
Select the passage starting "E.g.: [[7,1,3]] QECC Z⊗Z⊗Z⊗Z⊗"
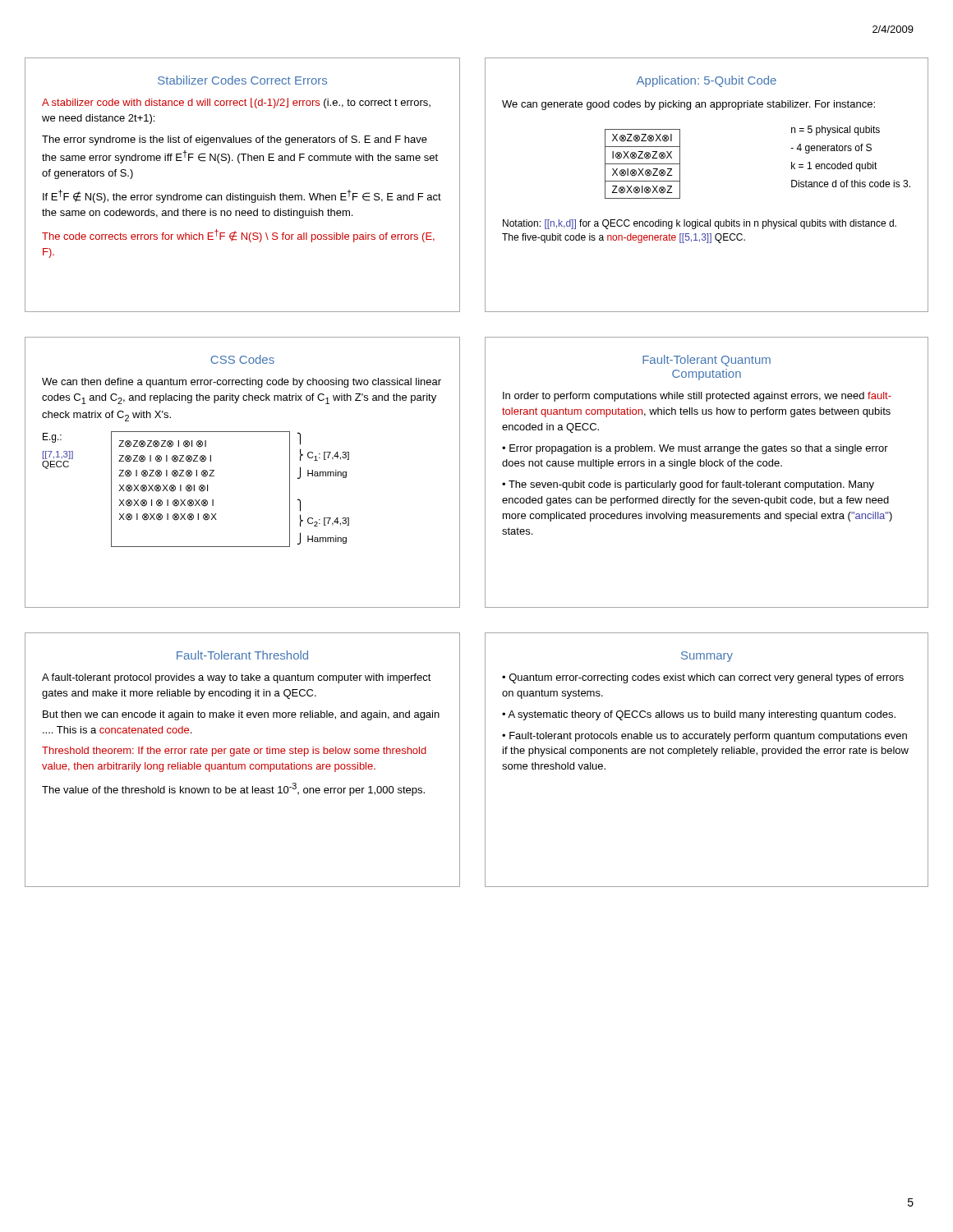click(196, 489)
